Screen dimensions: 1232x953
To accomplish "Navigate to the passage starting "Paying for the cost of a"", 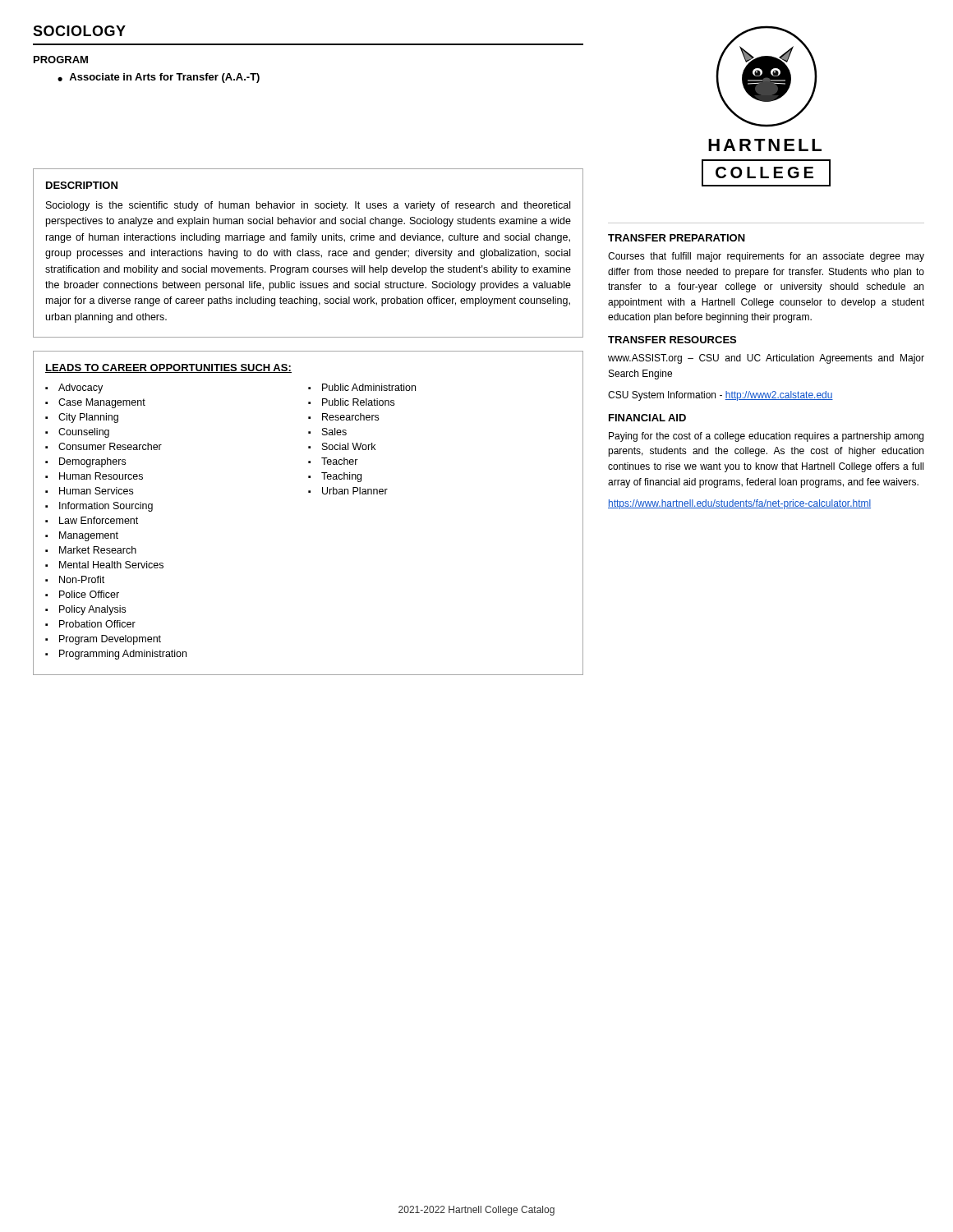I will (766, 459).
